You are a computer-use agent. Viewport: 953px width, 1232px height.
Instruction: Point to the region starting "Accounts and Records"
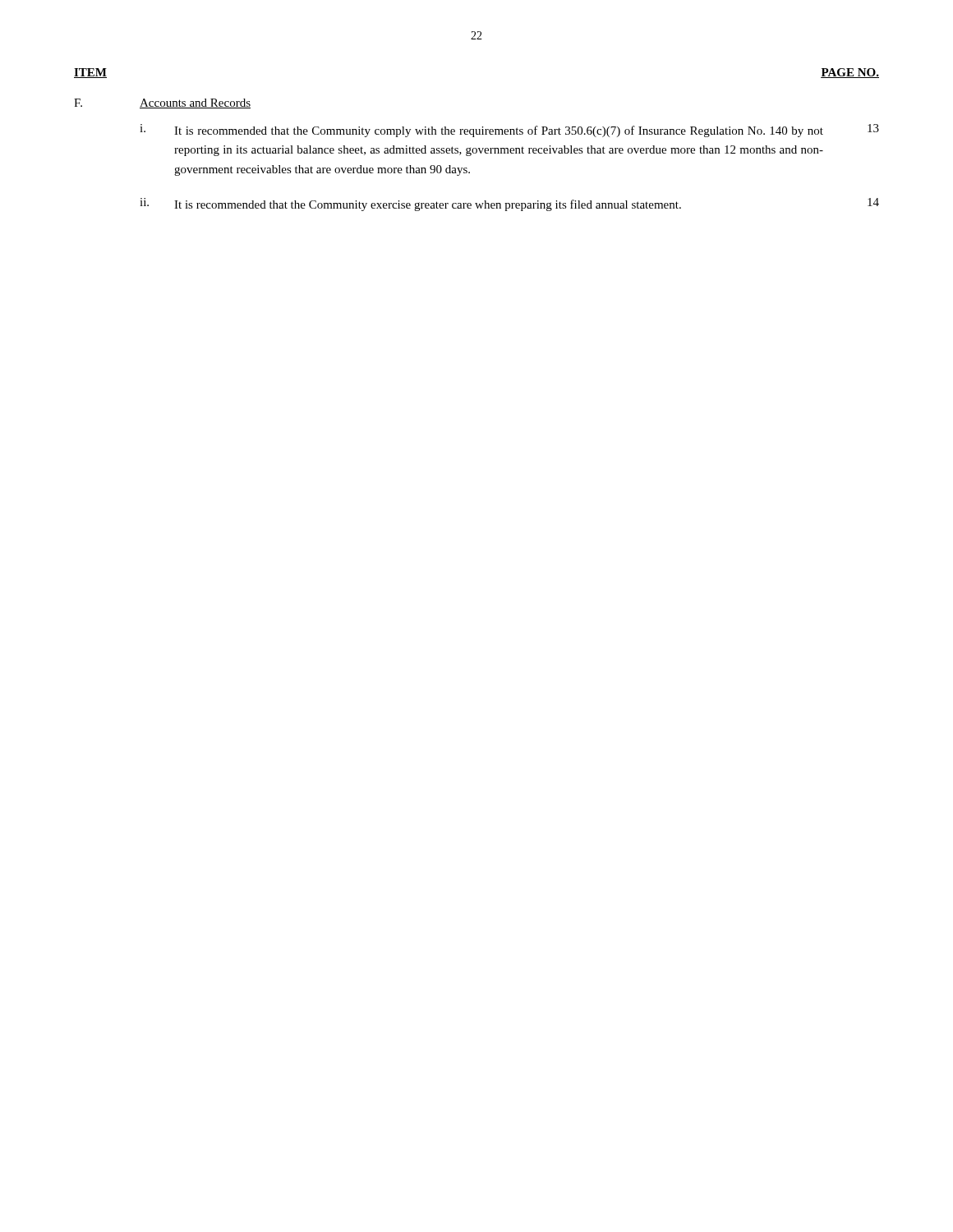[195, 103]
